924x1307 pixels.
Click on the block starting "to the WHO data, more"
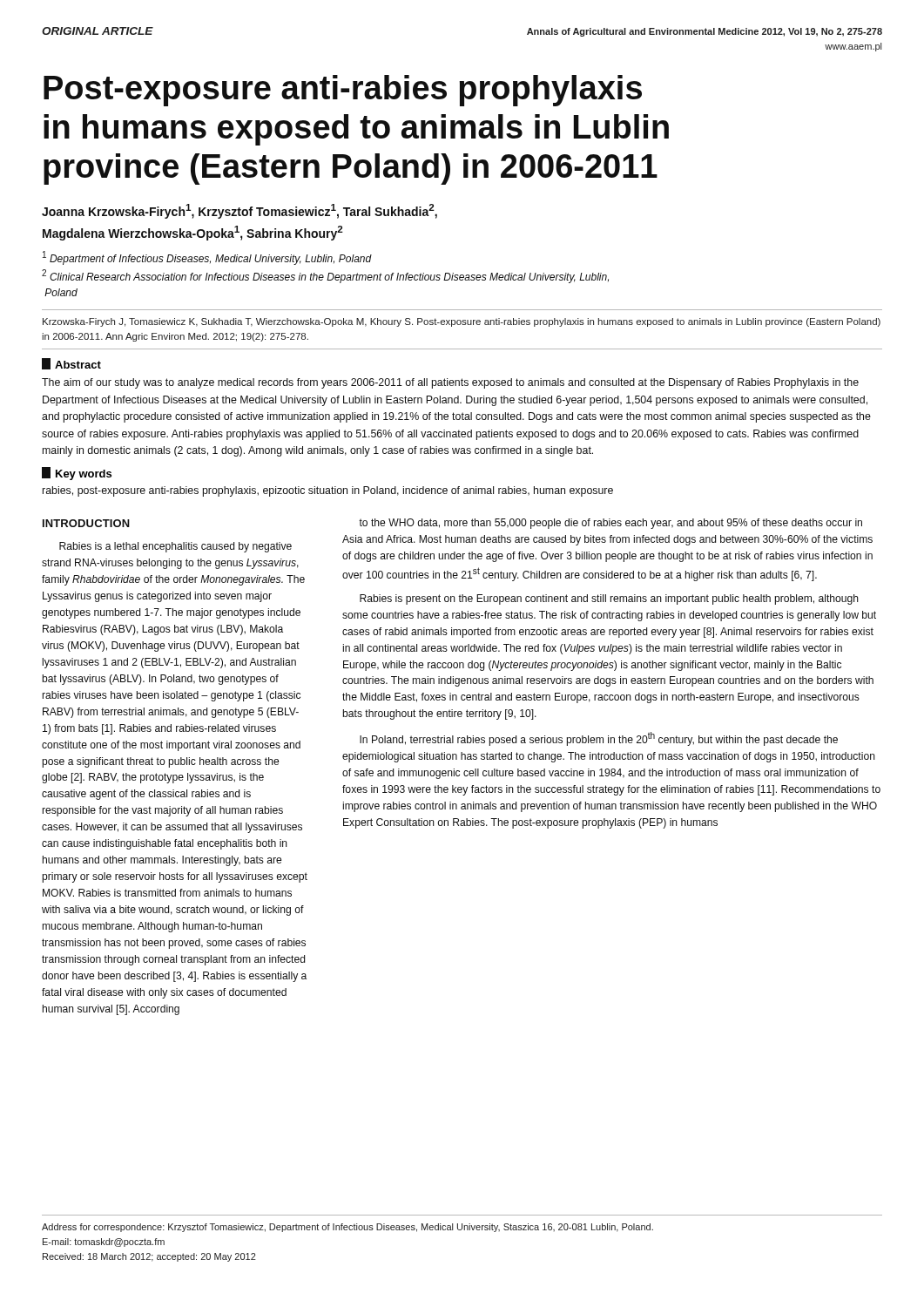[x=612, y=673]
